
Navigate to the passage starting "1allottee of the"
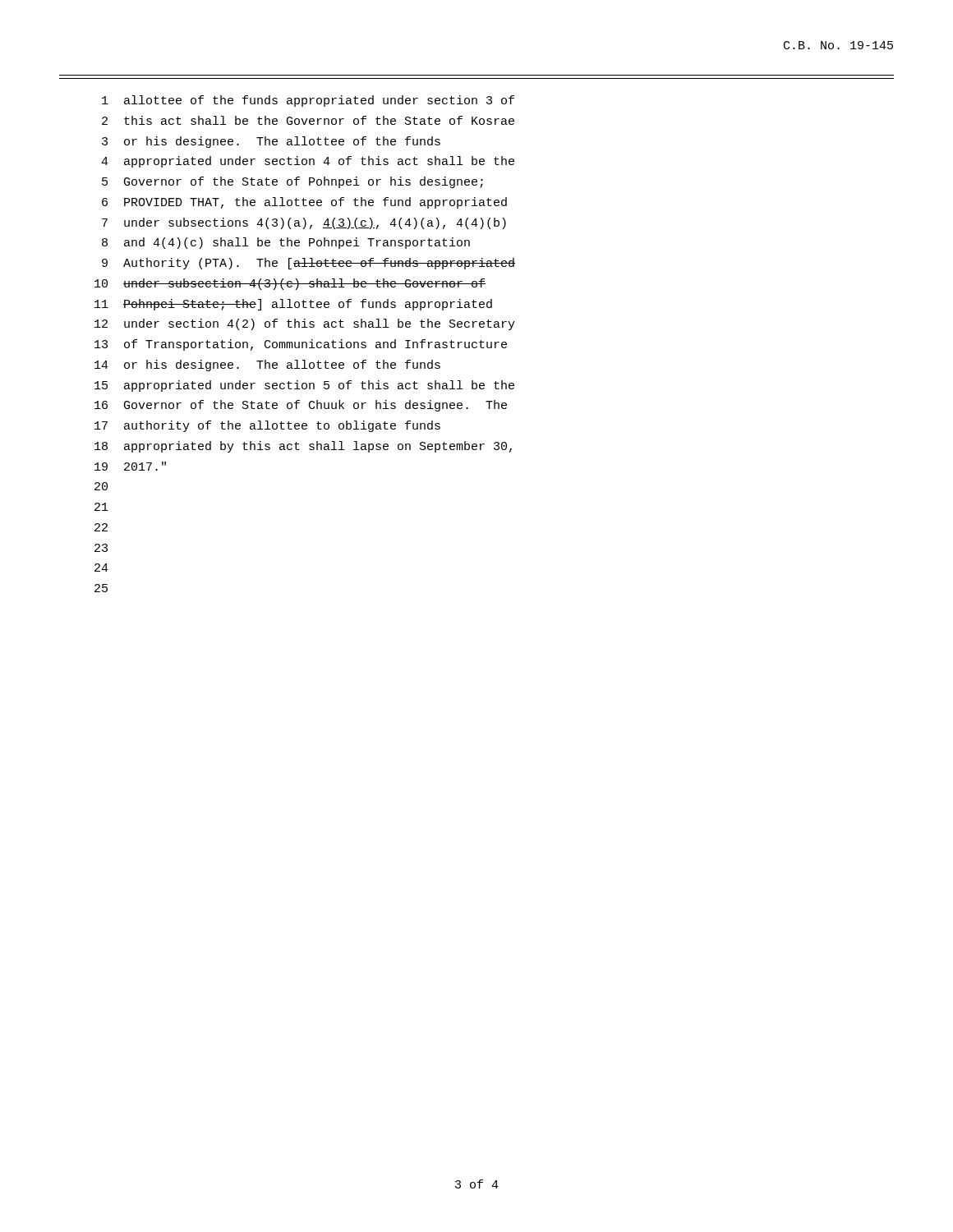476,346
